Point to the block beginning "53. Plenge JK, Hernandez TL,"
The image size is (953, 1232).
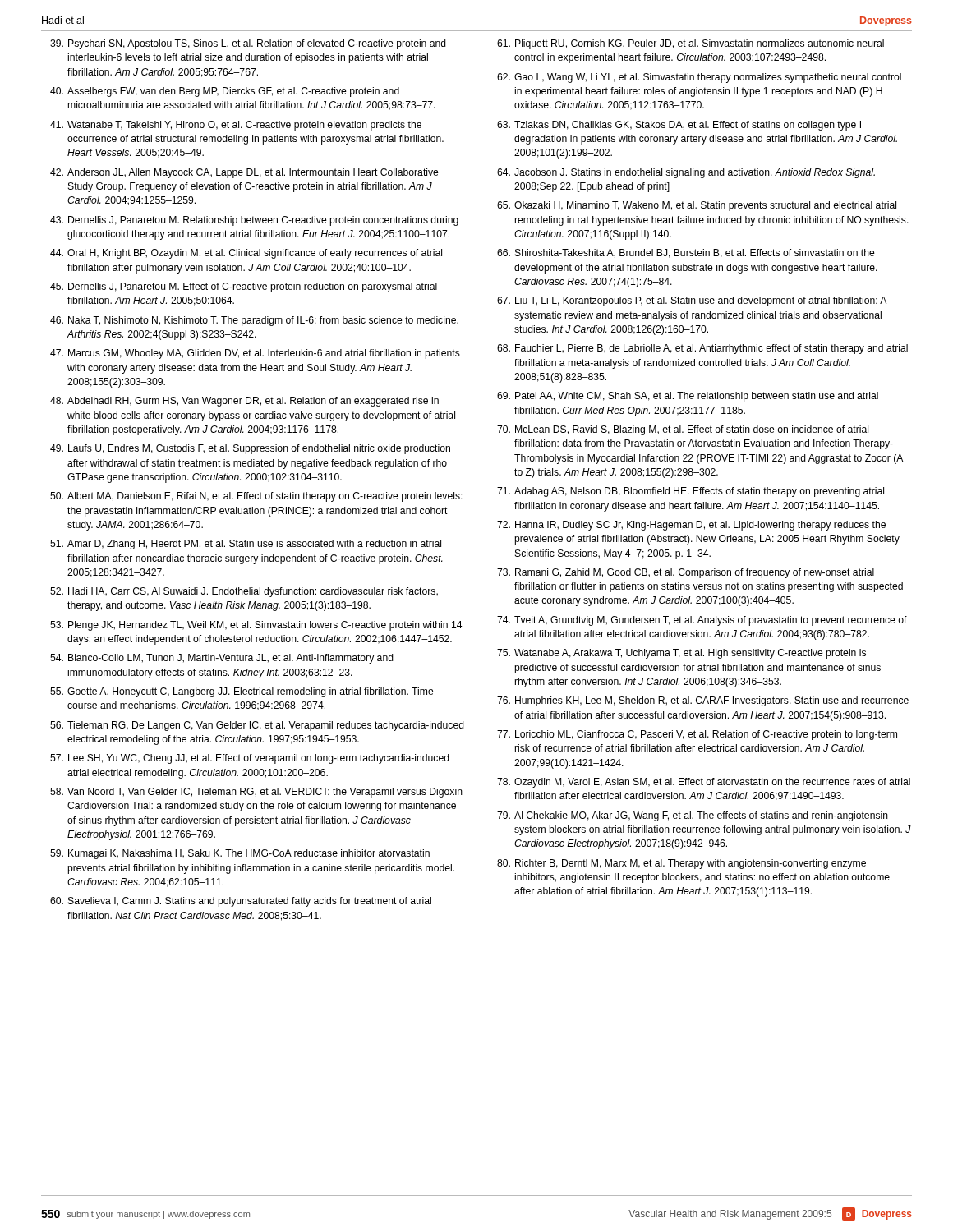[x=253, y=633]
